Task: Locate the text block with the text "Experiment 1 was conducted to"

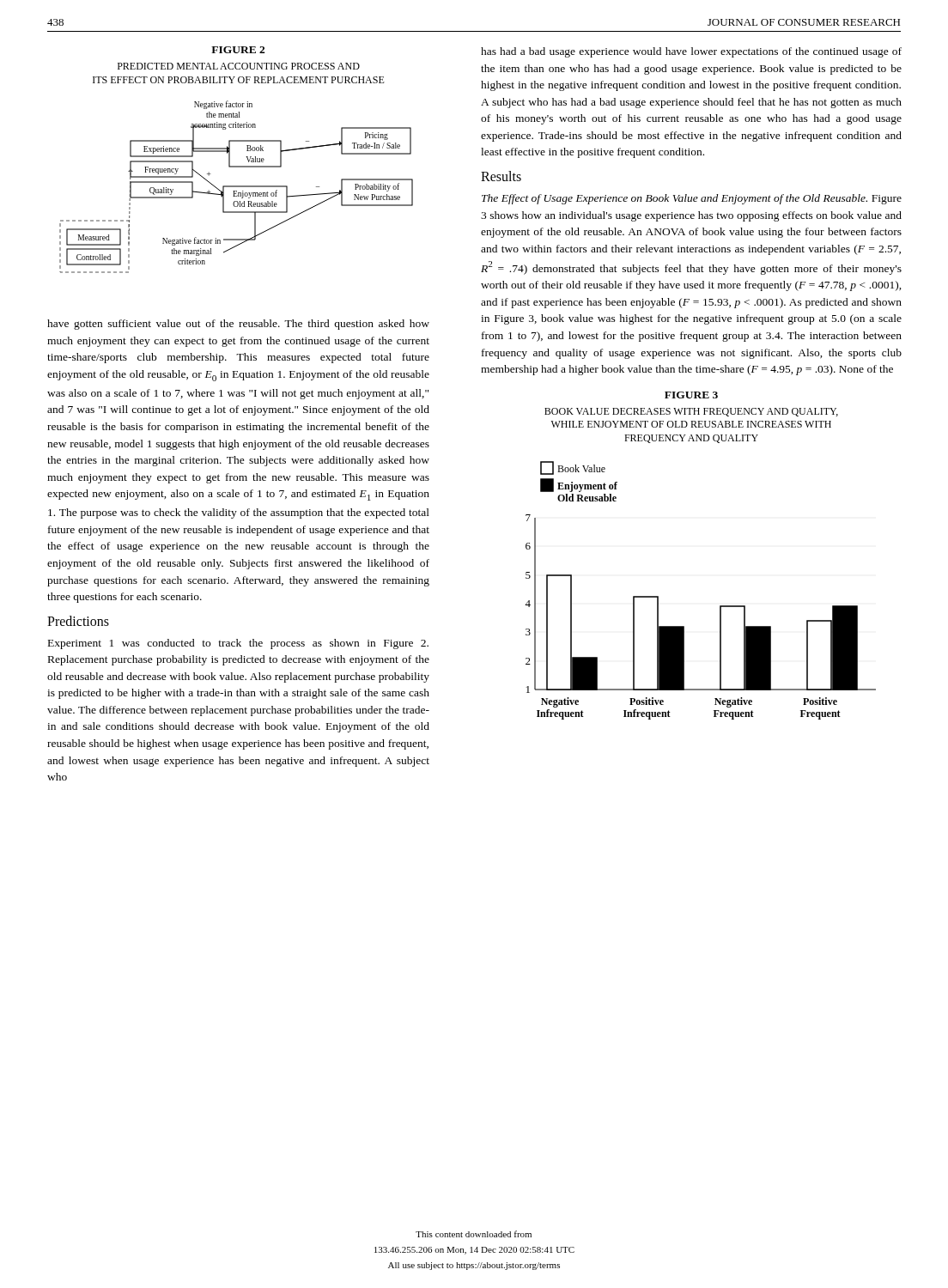Action: [x=238, y=710]
